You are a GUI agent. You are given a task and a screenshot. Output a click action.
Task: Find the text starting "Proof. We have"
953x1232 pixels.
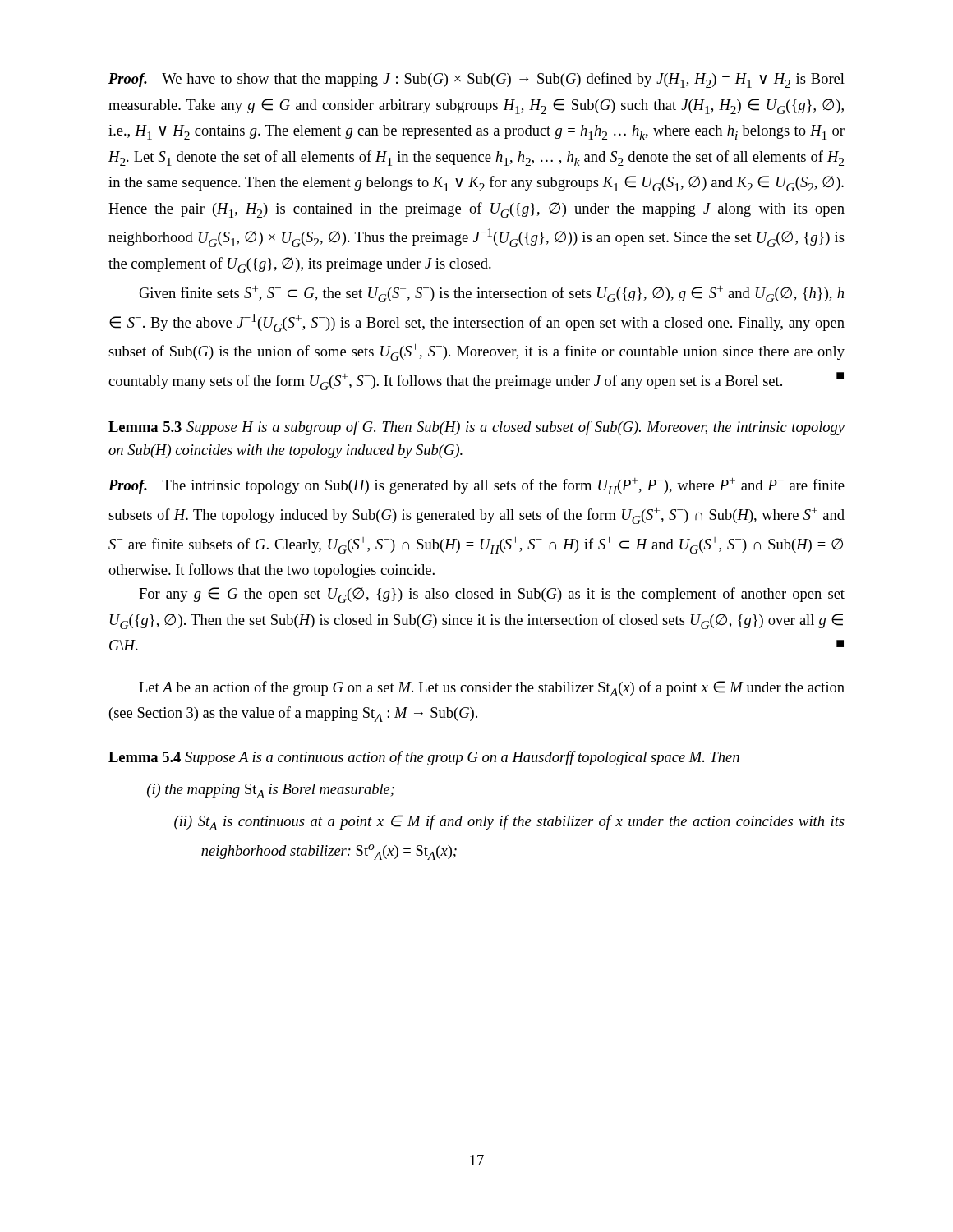pyautogui.click(x=476, y=231)
